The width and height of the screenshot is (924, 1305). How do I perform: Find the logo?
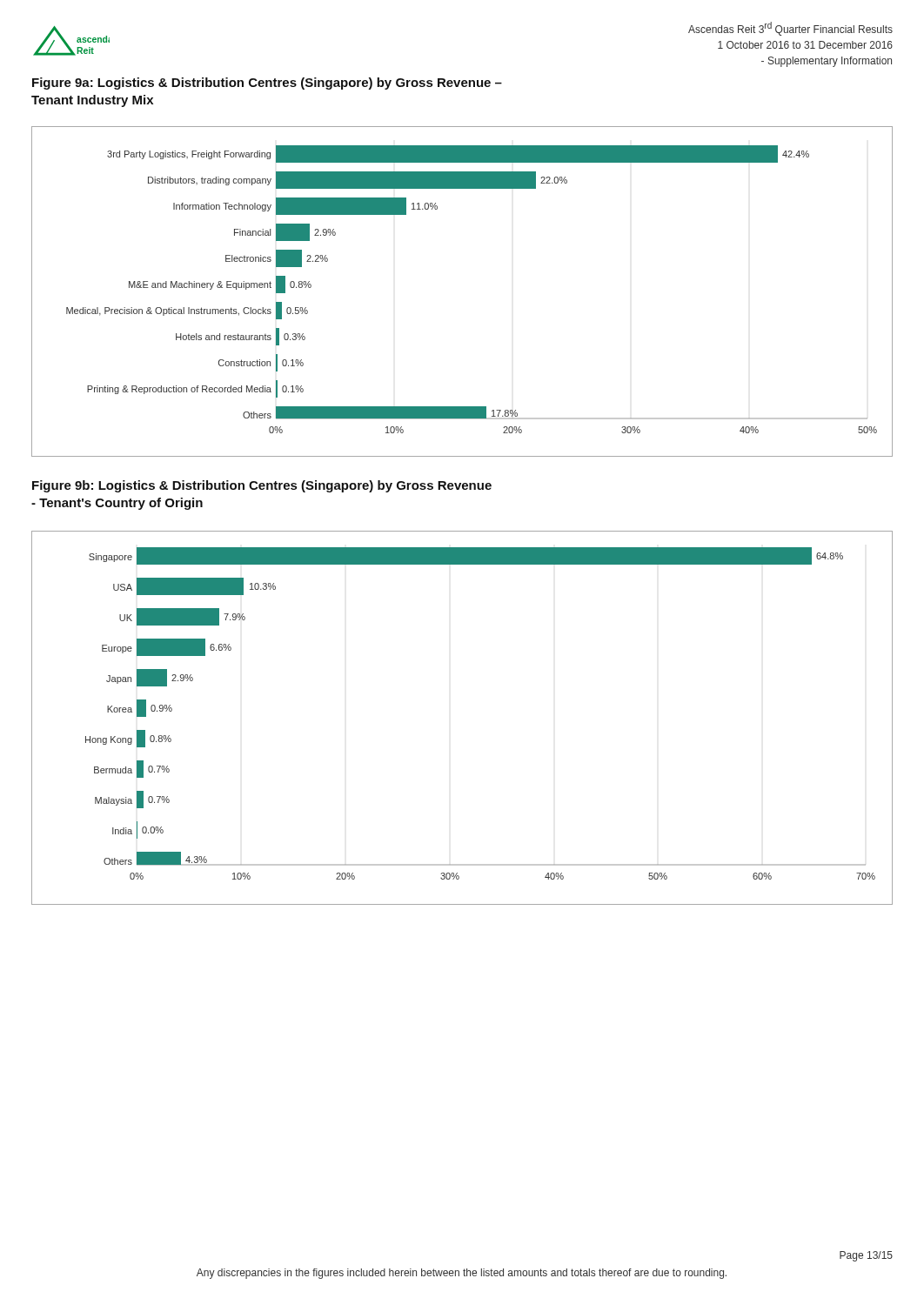(70, 42)
